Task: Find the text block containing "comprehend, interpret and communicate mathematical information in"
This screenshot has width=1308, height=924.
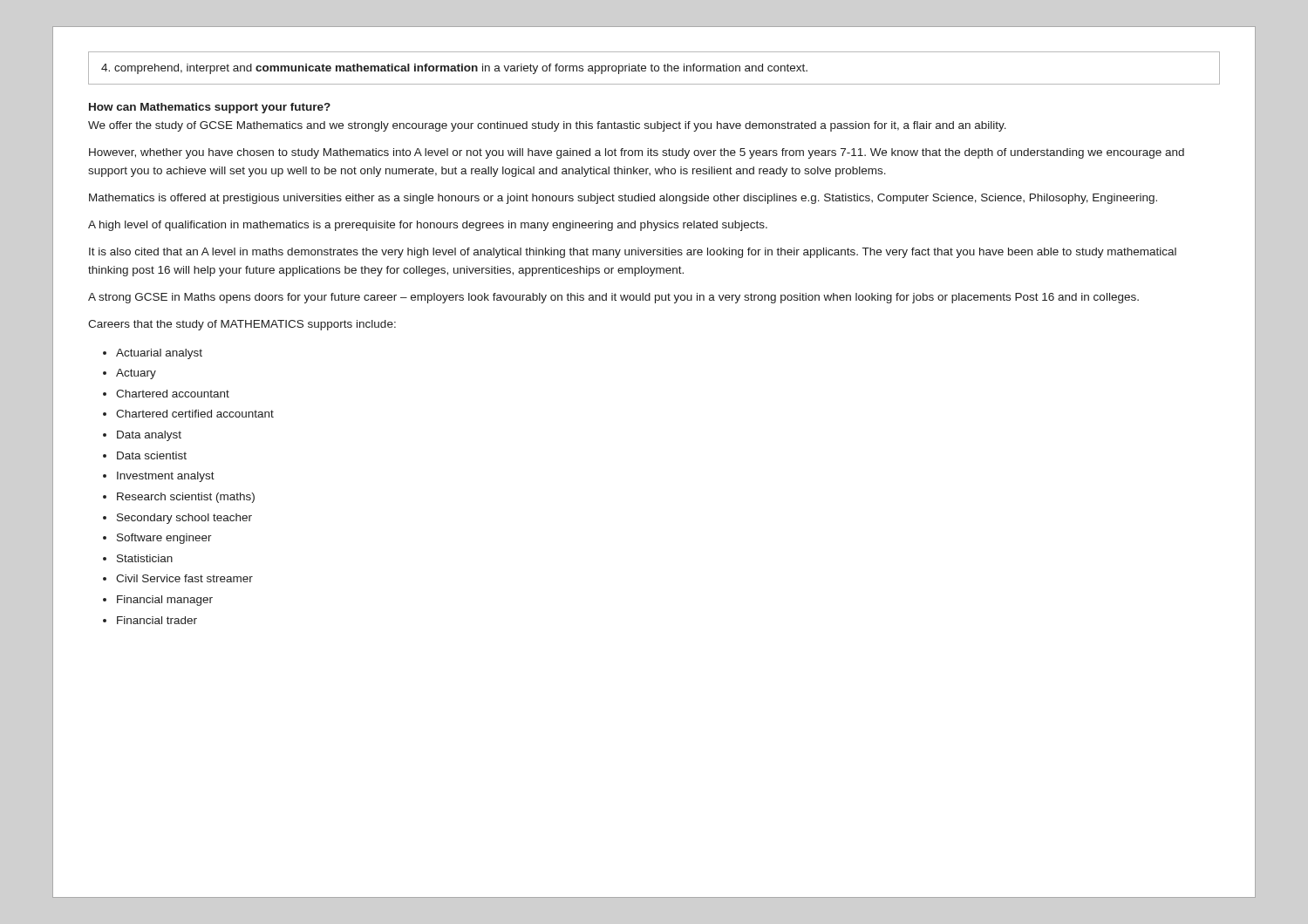Action: coord(455,68)
